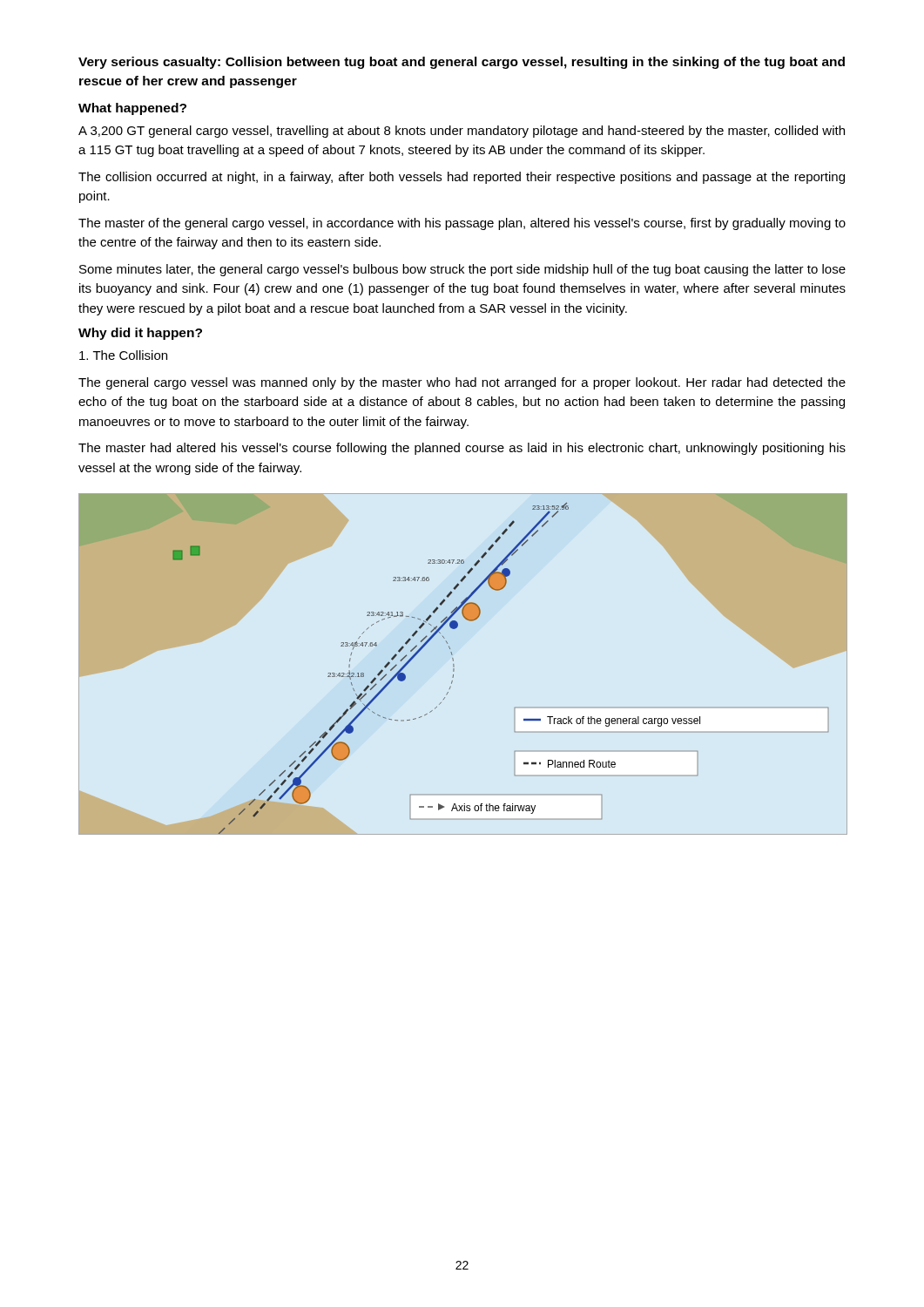Screen dimensions: 1307x924
Task: Point to the region starting "The collision occurred"
Action: tap(462, 186)
